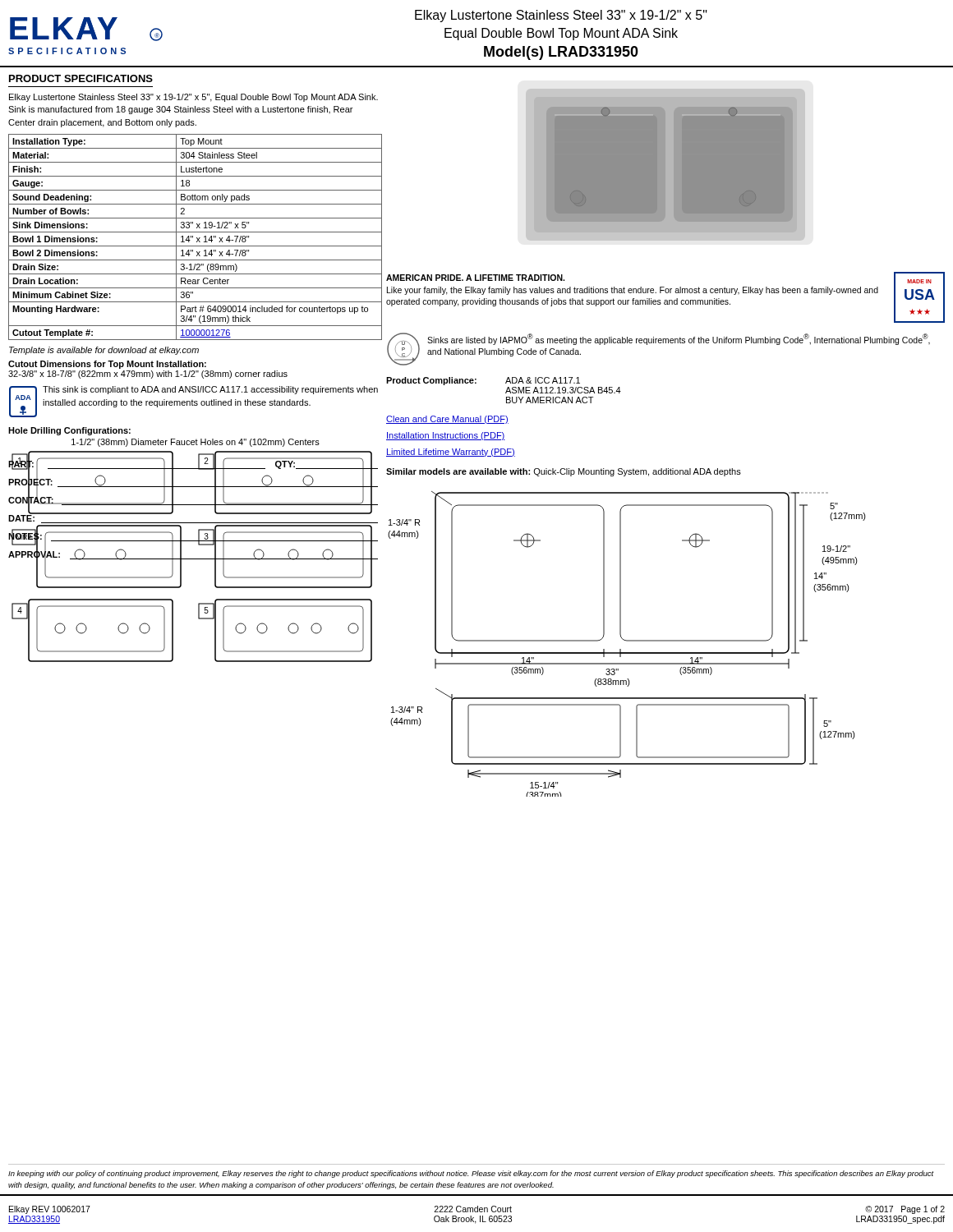953x1232 pixels.
Task: Select the photo
Action: pos(665,168)
